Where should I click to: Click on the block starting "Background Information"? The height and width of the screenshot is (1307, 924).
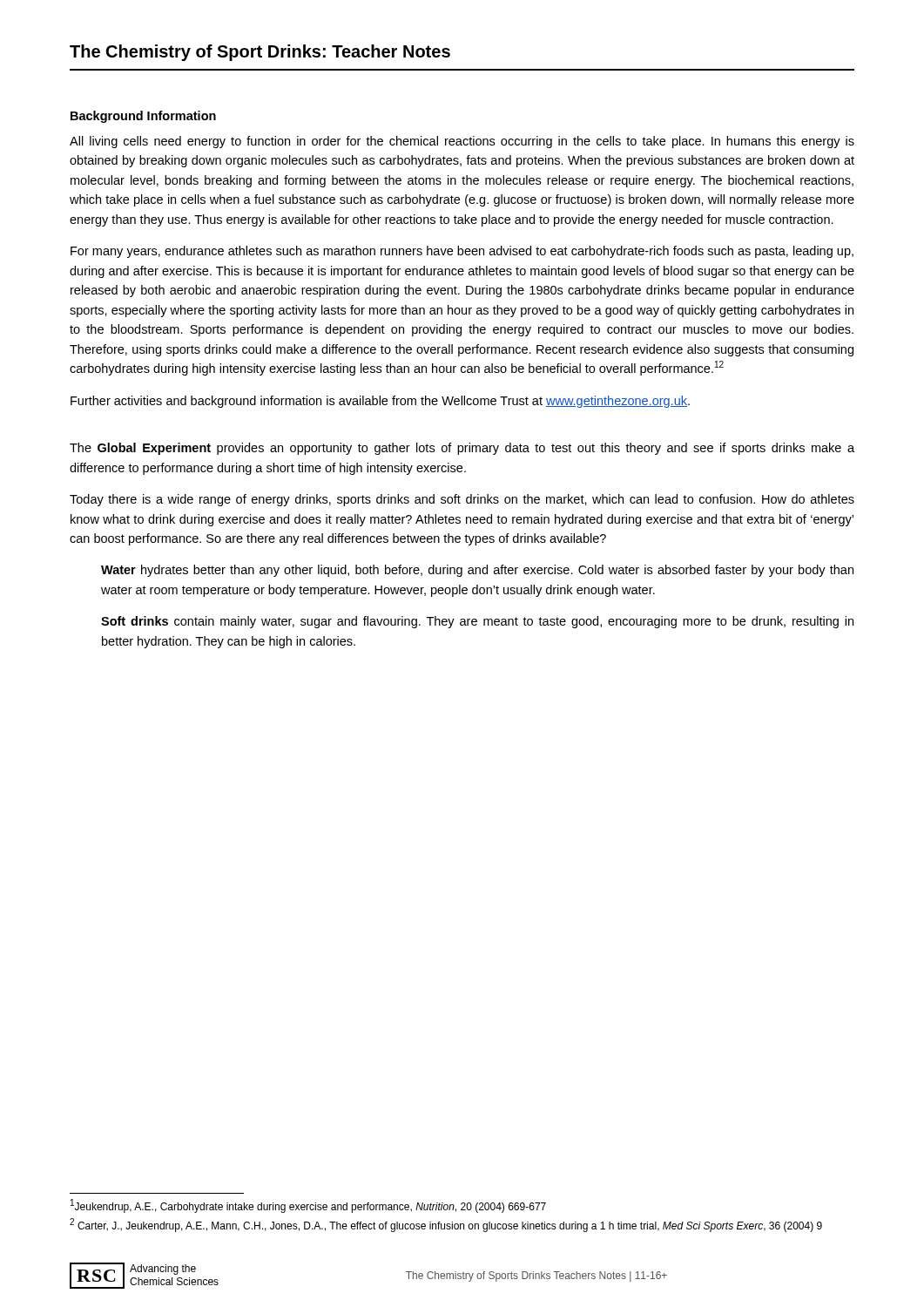[x=143, y=117]
